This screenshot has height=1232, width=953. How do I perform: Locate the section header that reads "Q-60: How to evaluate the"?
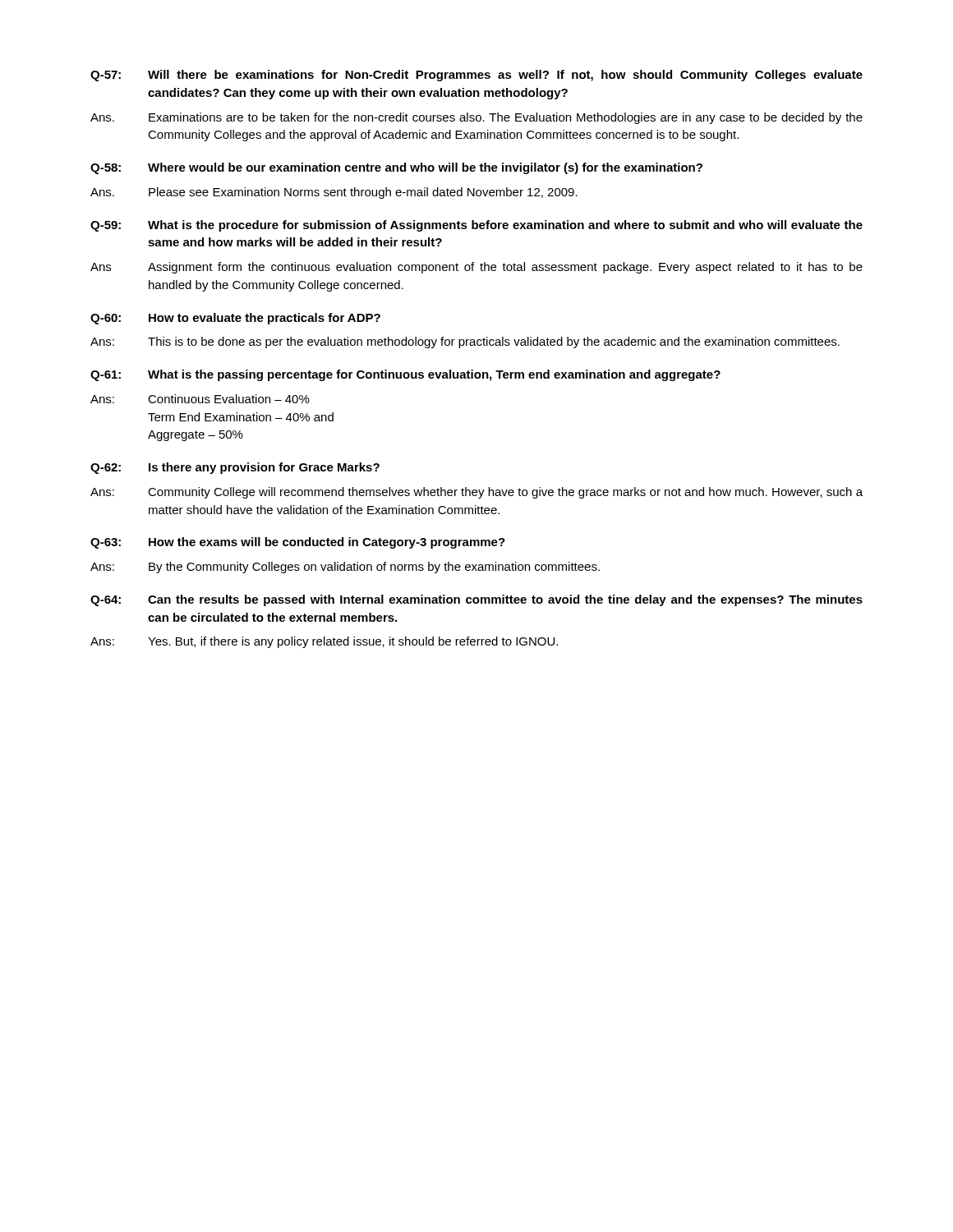pos(236,317)
